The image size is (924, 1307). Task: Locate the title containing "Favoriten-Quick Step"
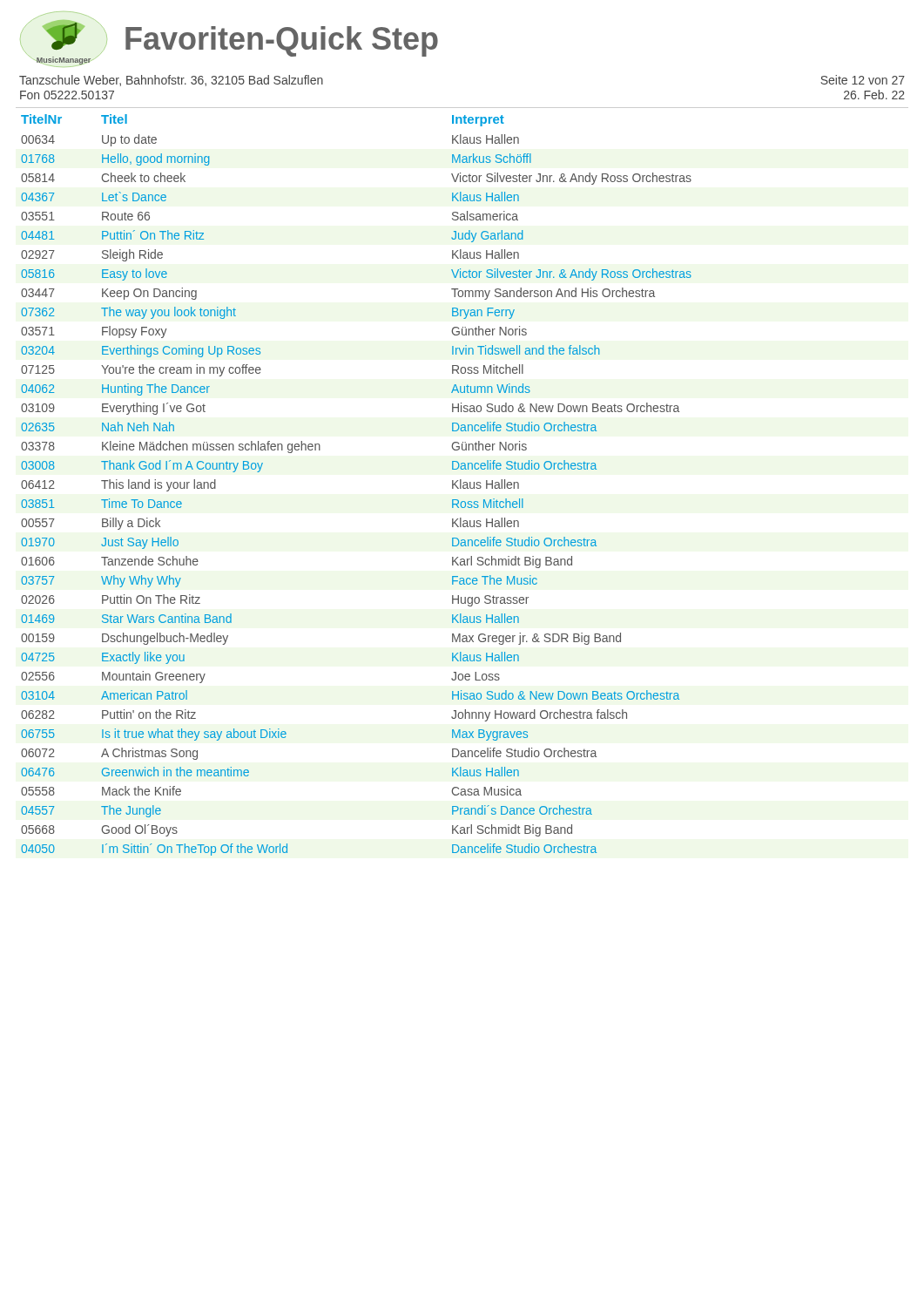point(281,39)
